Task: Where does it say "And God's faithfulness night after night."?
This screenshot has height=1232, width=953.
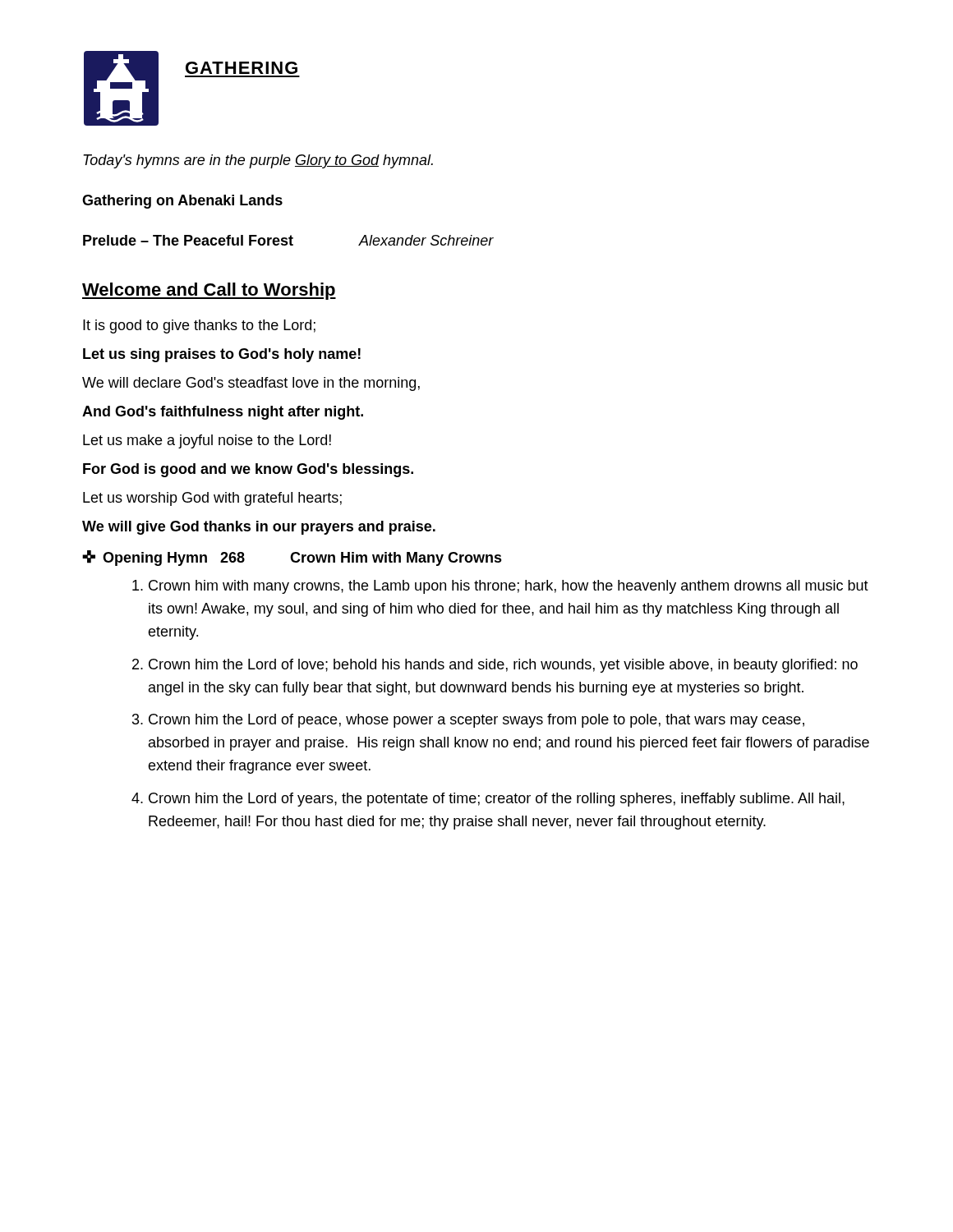Action: coord(223,411)
